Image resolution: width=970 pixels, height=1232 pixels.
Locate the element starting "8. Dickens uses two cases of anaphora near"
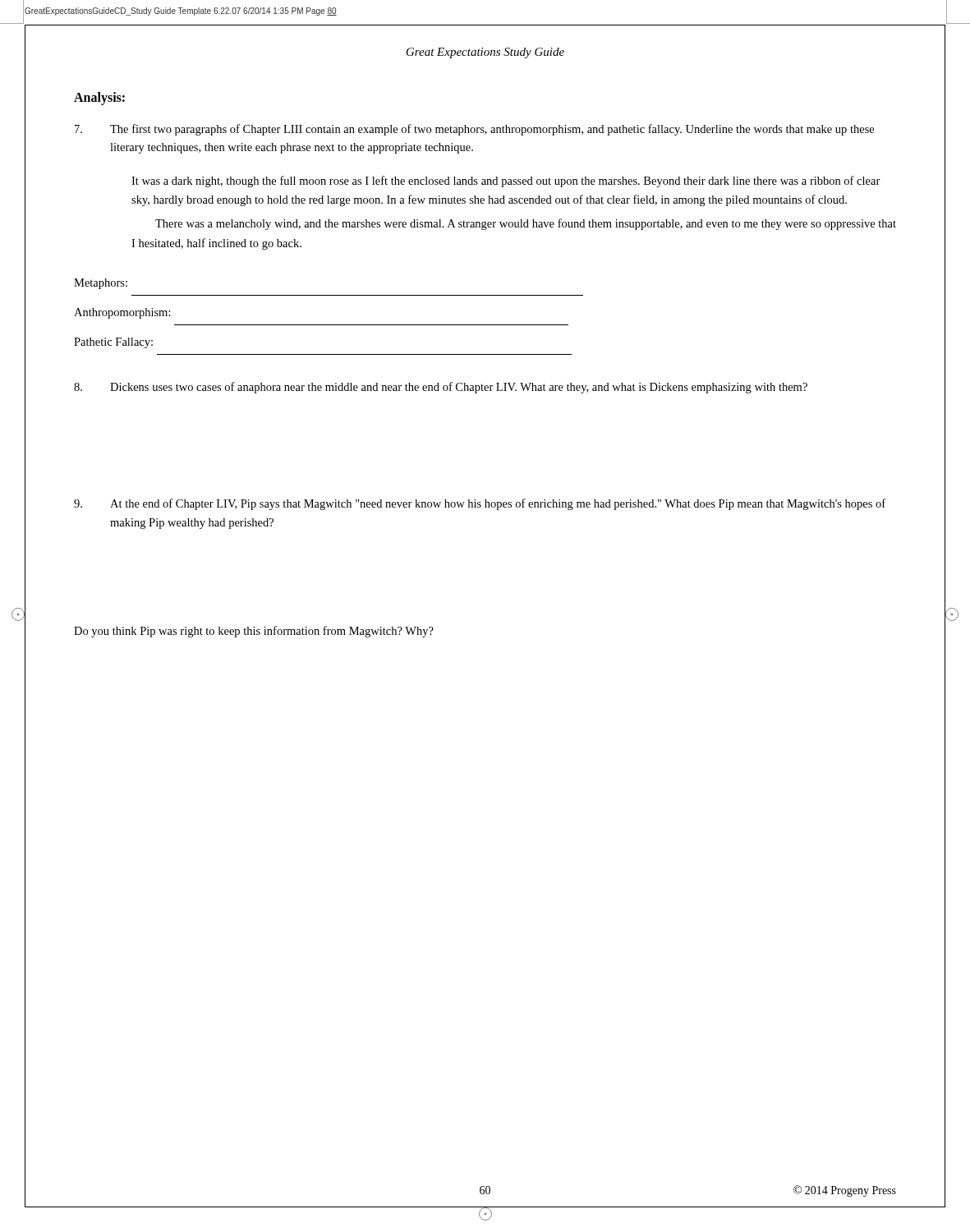(485, 387)
